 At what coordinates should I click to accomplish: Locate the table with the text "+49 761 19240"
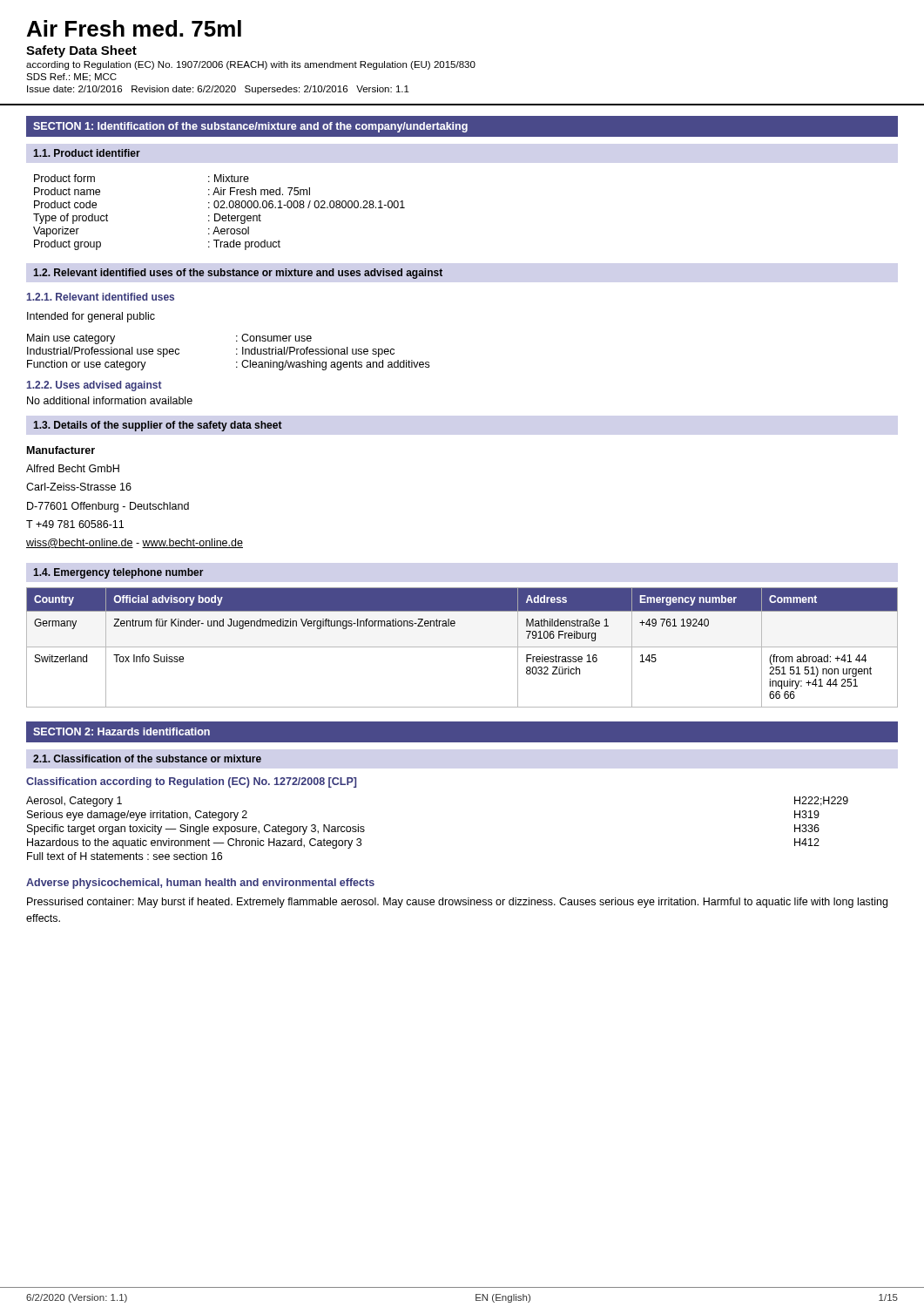tap(462, 648)
